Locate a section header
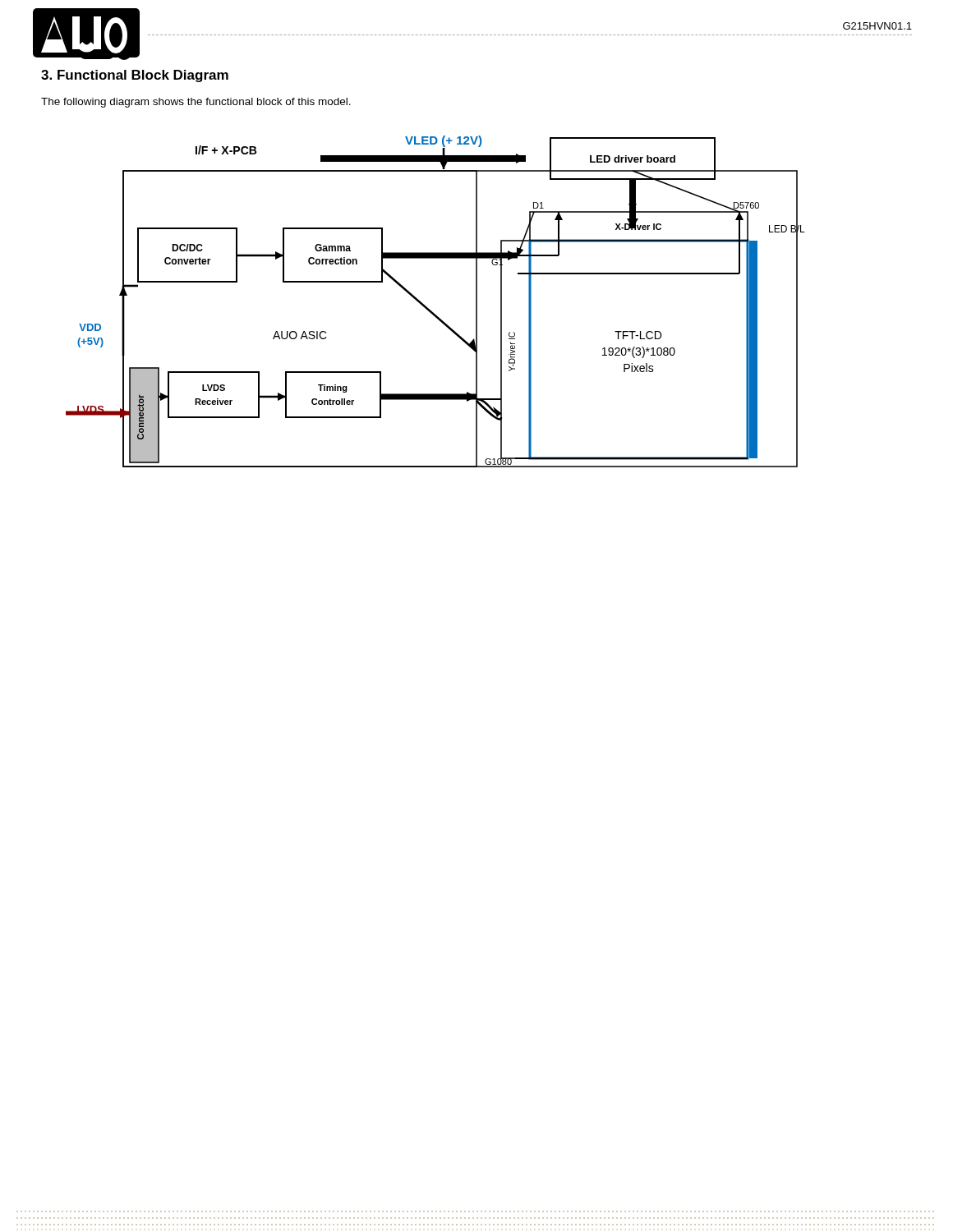 tap(135, 75)
